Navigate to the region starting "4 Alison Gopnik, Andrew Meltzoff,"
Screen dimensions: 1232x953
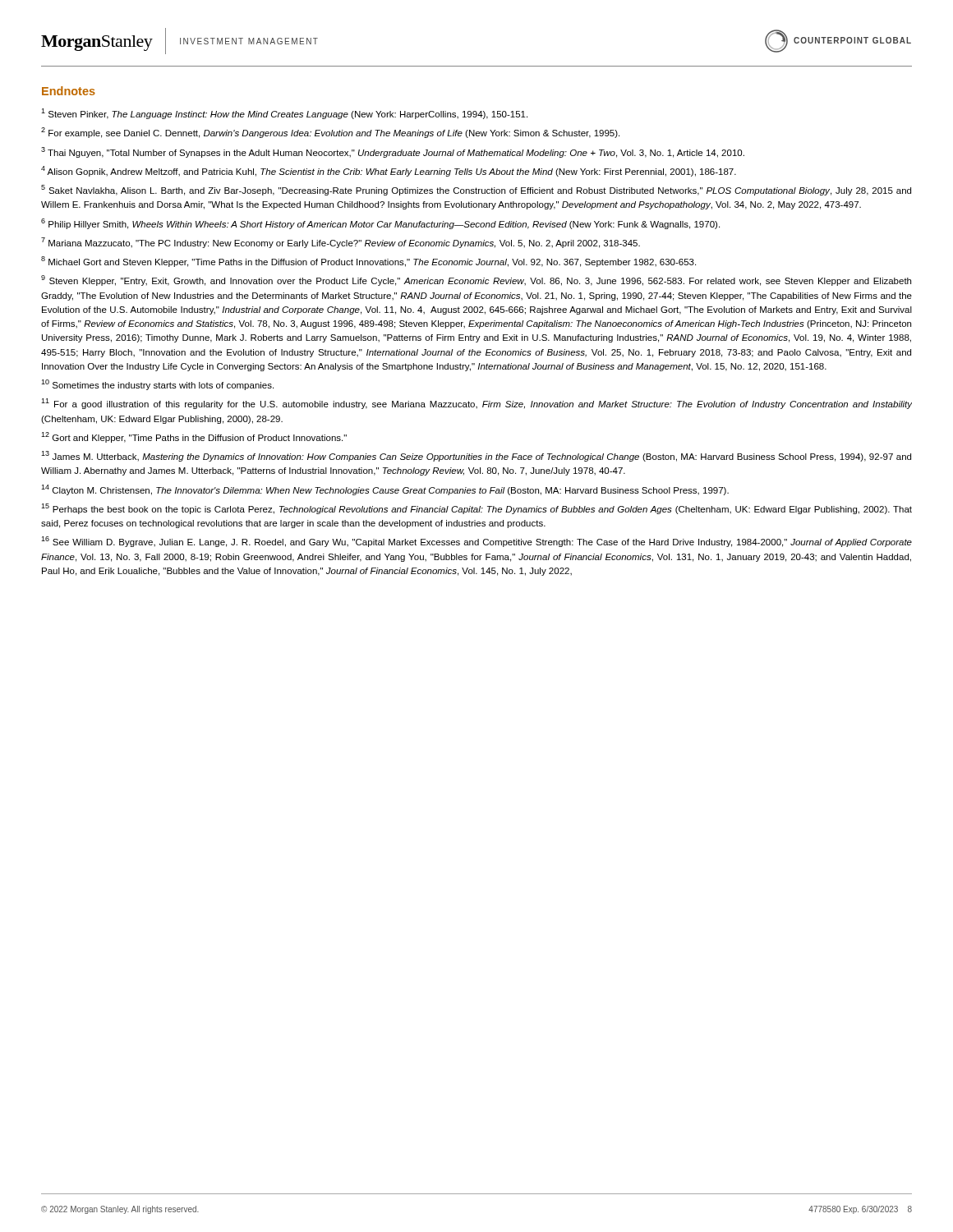point(389,171)
